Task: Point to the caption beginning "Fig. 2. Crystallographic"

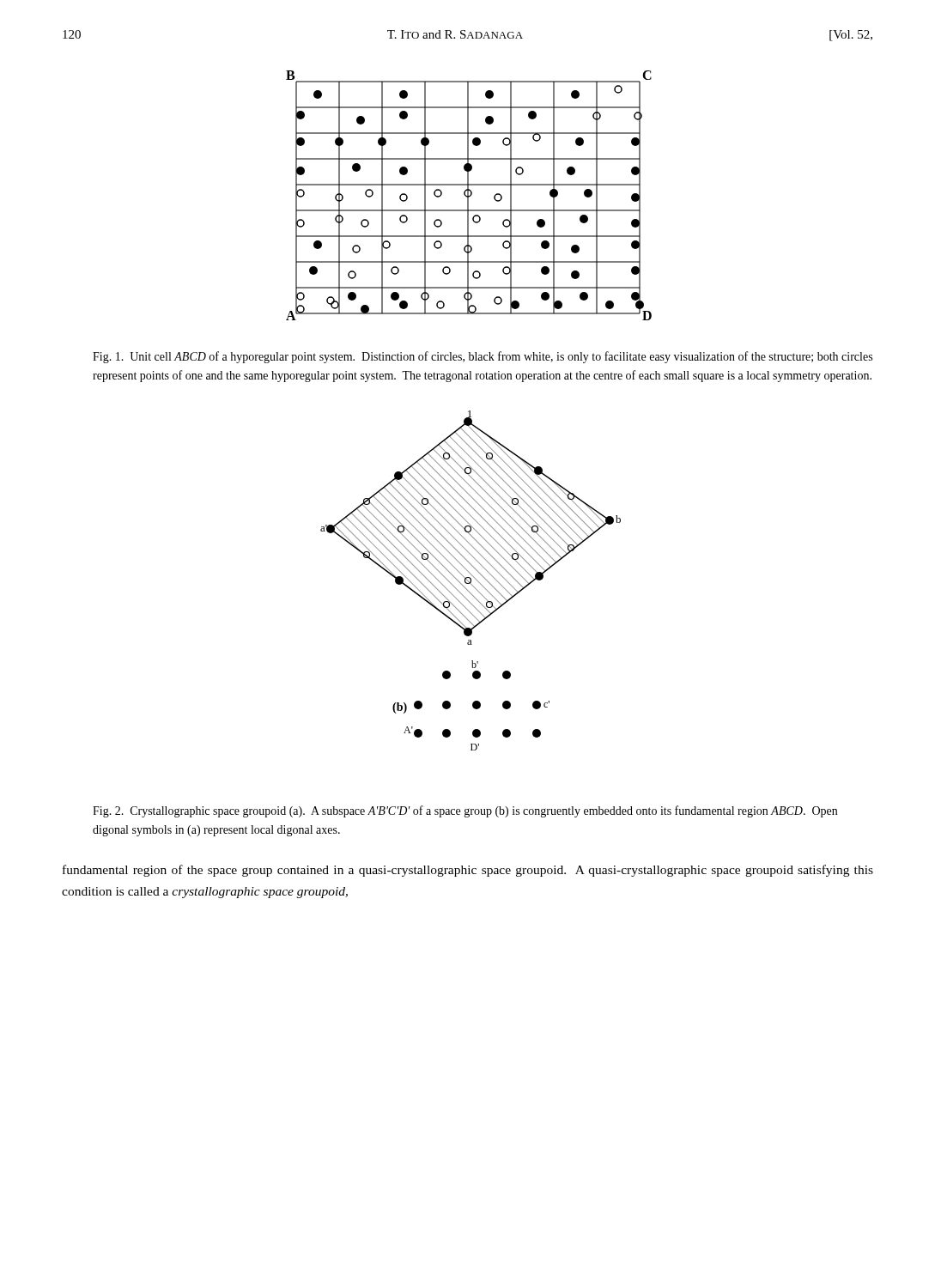Action: tap(465, 821)
